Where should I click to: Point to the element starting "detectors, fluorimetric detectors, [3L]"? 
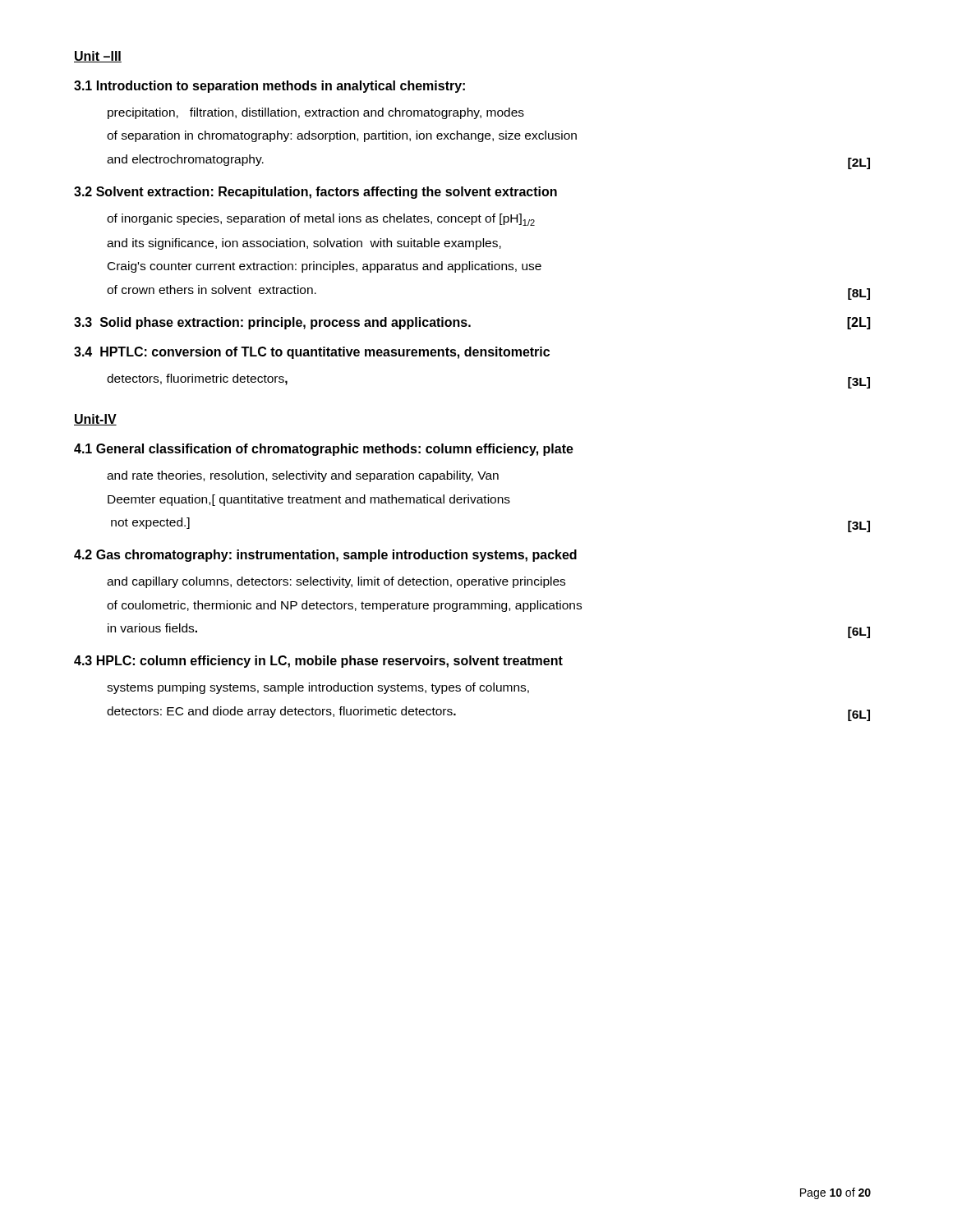[199, 381]
